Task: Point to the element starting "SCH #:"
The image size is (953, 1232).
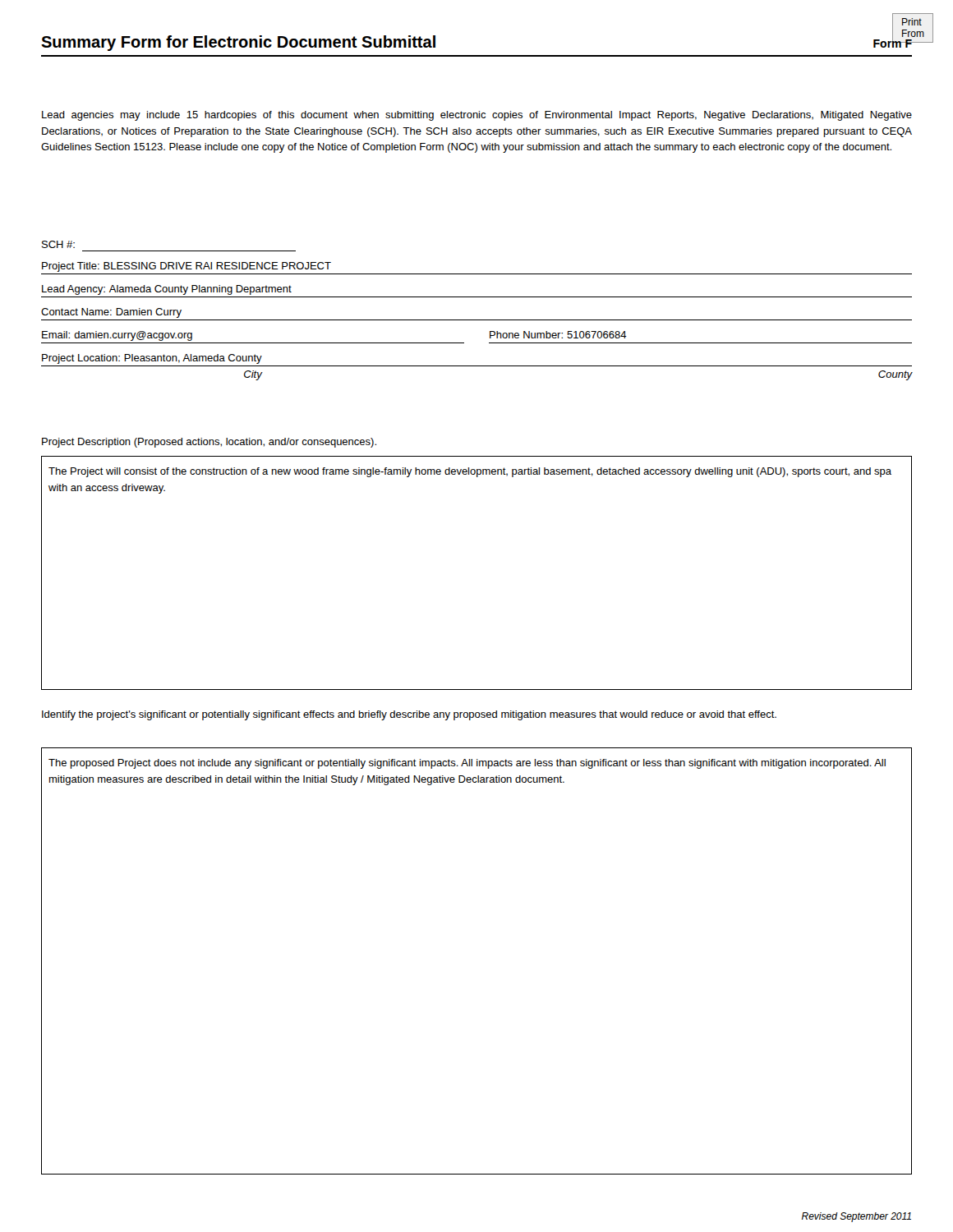Action: pos(168,245)
